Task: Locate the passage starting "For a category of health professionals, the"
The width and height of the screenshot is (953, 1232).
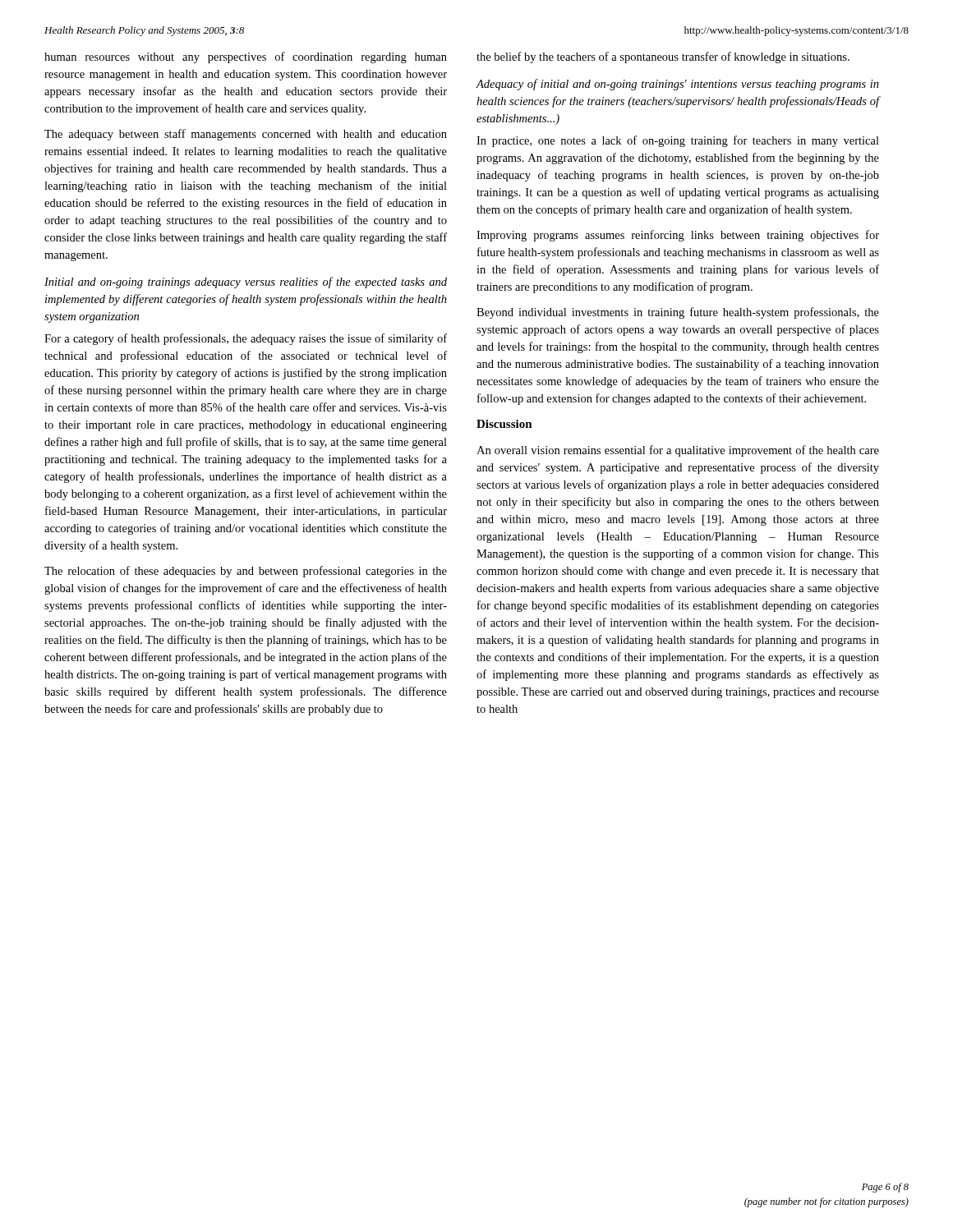Action: [x=246, y=442]
